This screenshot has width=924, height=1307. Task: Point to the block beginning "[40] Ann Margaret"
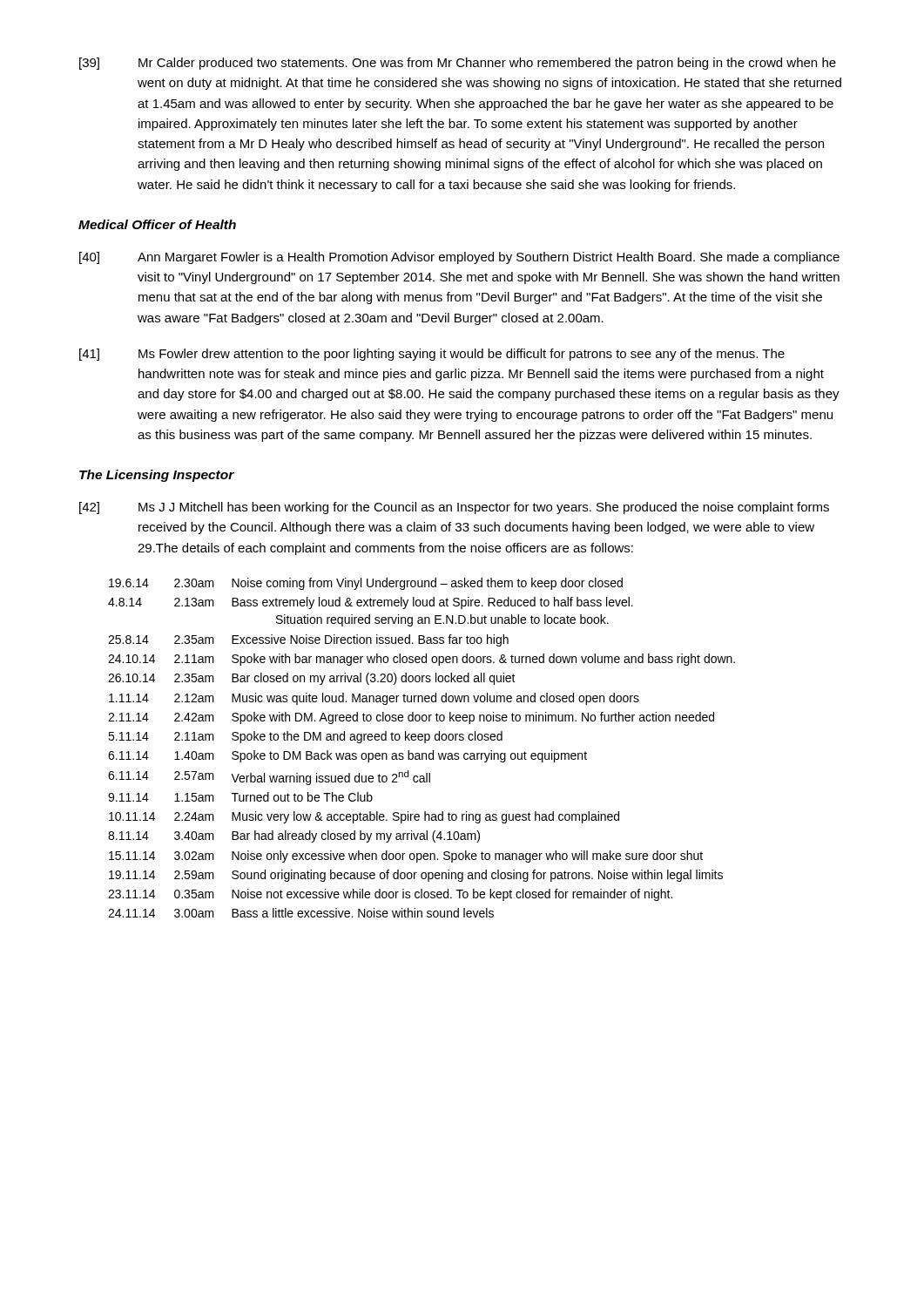[x=462, y=287]
